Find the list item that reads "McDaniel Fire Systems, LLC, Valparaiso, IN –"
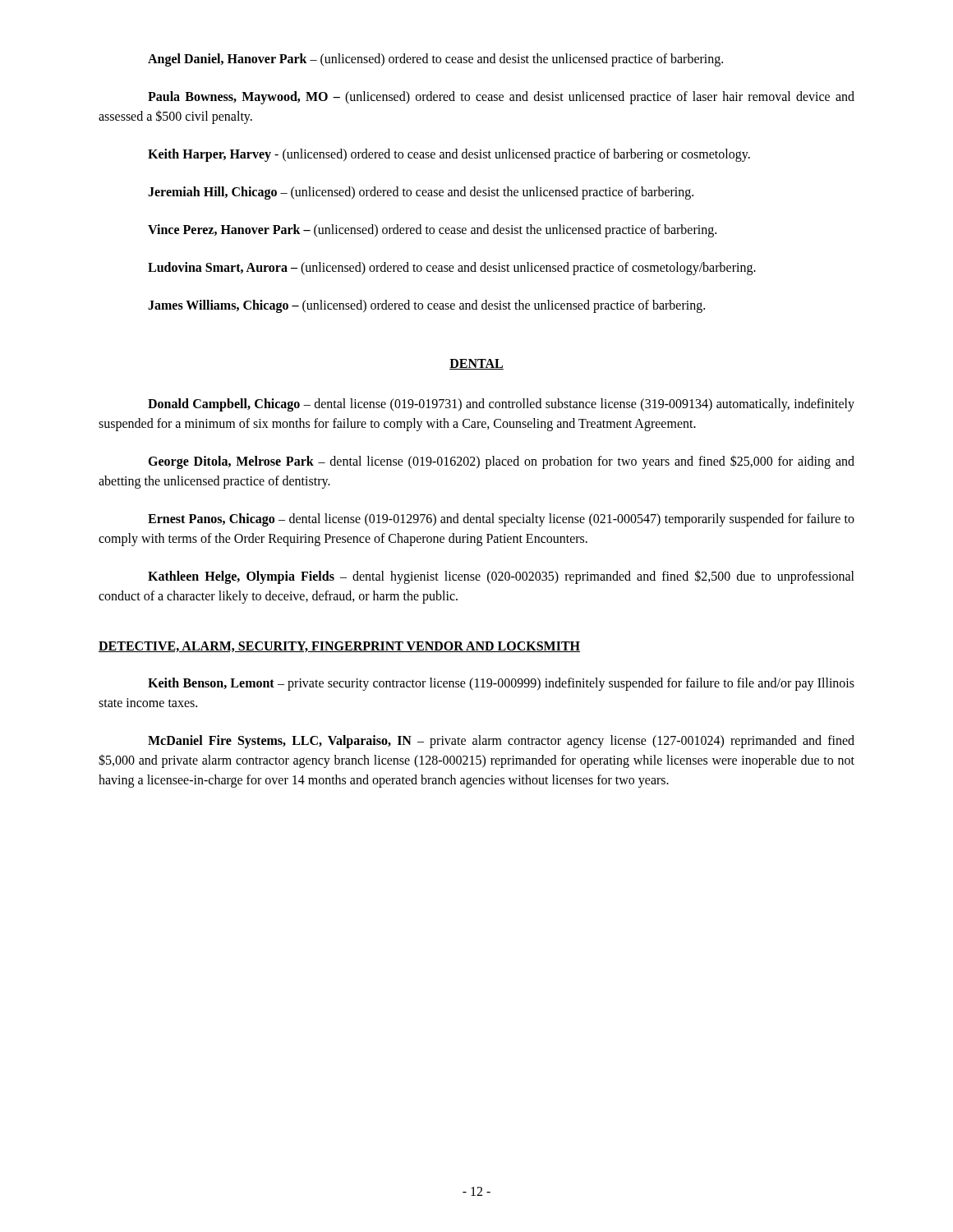 coord(476,760)
